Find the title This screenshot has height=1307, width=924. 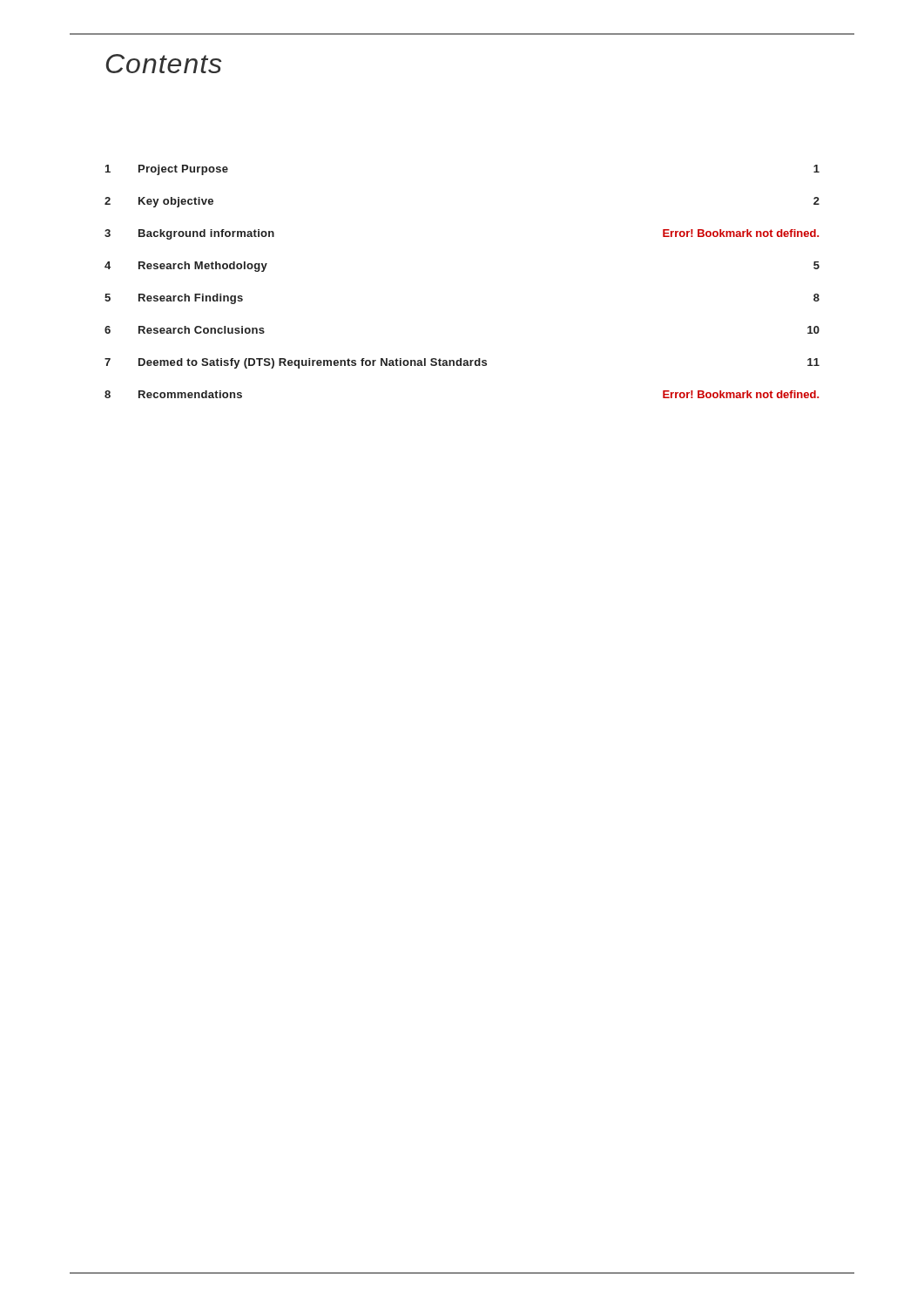[164, 64]
